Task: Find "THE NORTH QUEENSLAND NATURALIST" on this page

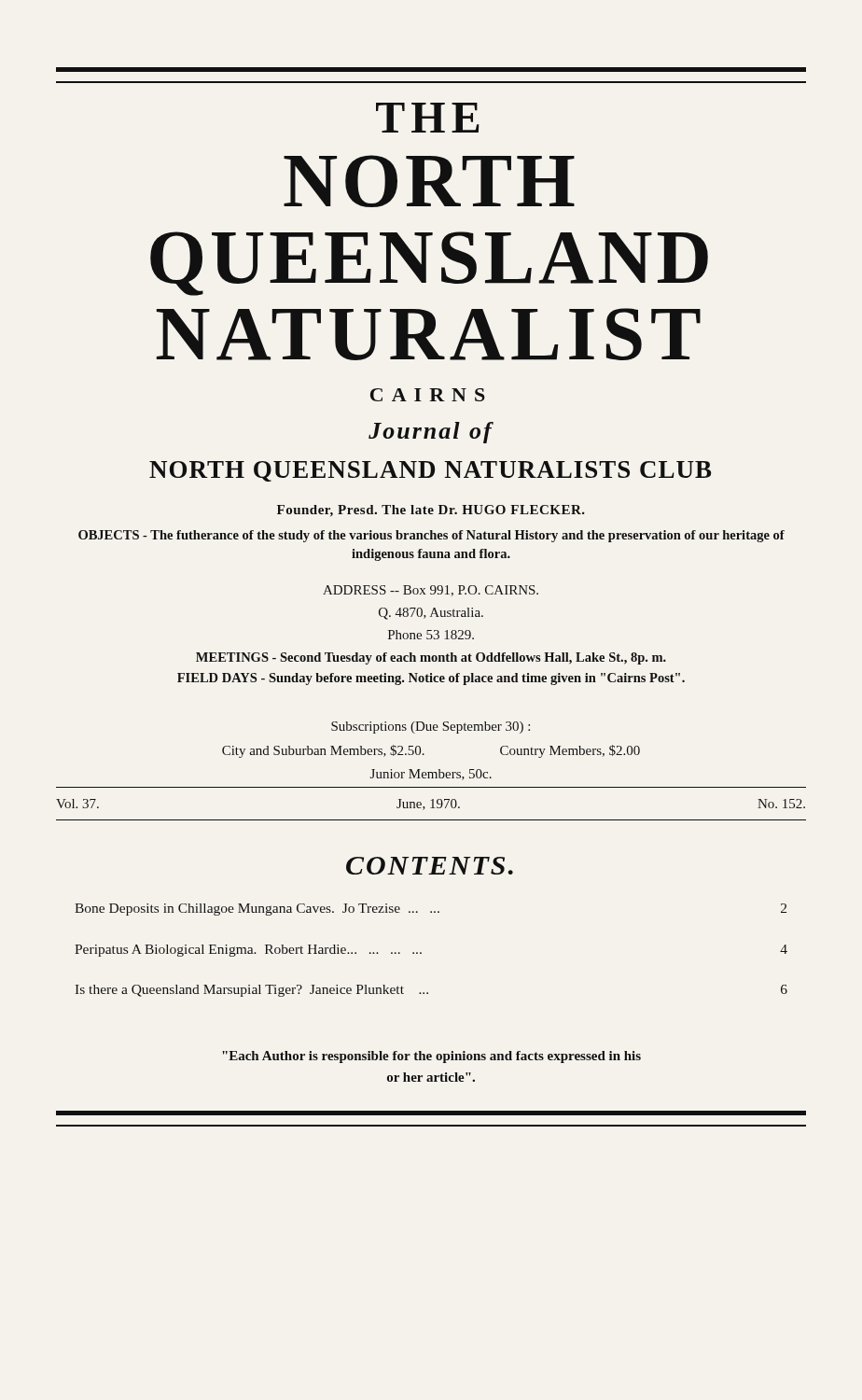Action: click(431, 233)
